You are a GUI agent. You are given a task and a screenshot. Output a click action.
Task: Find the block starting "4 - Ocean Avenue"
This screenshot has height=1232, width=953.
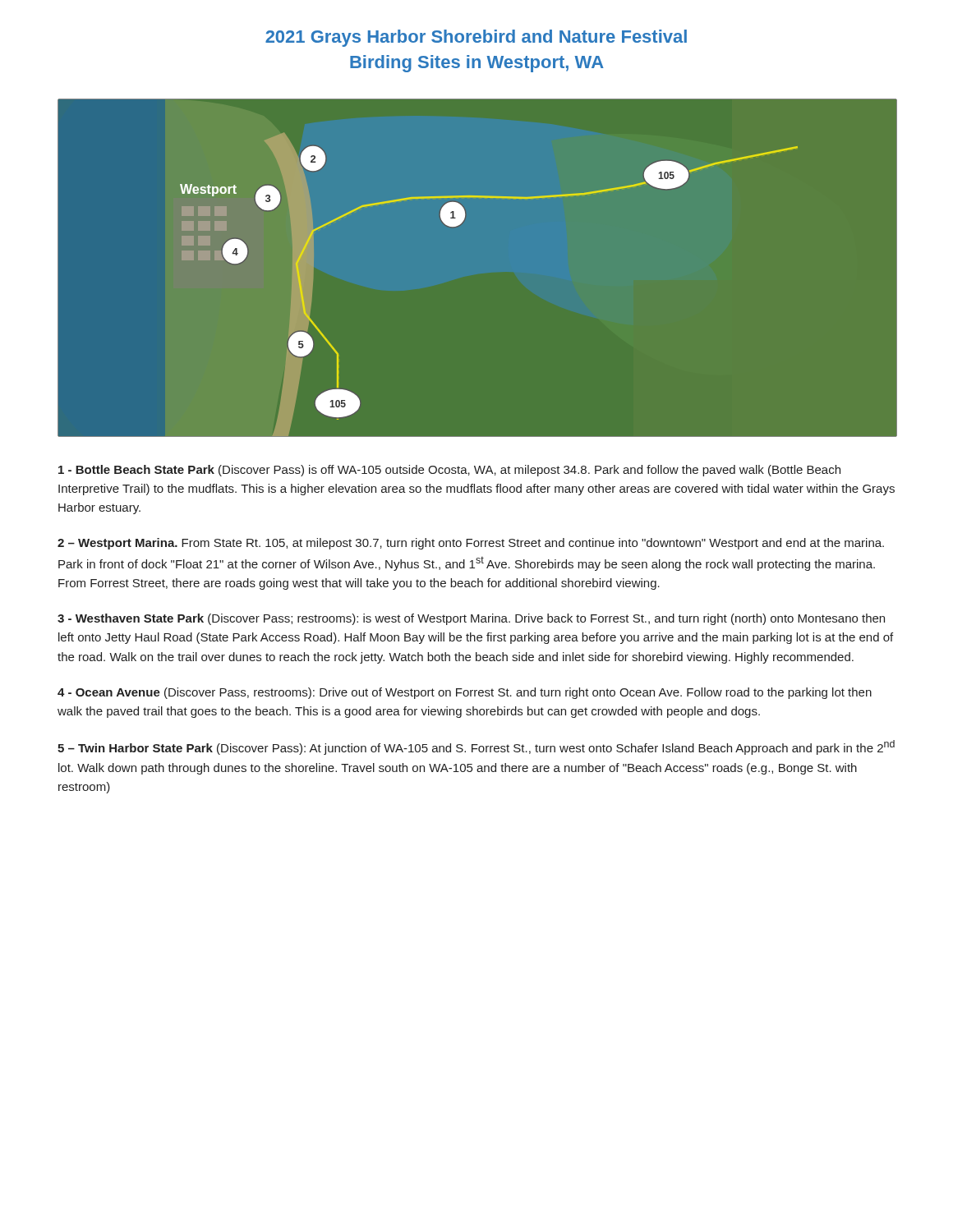click(x=476, y=702)
